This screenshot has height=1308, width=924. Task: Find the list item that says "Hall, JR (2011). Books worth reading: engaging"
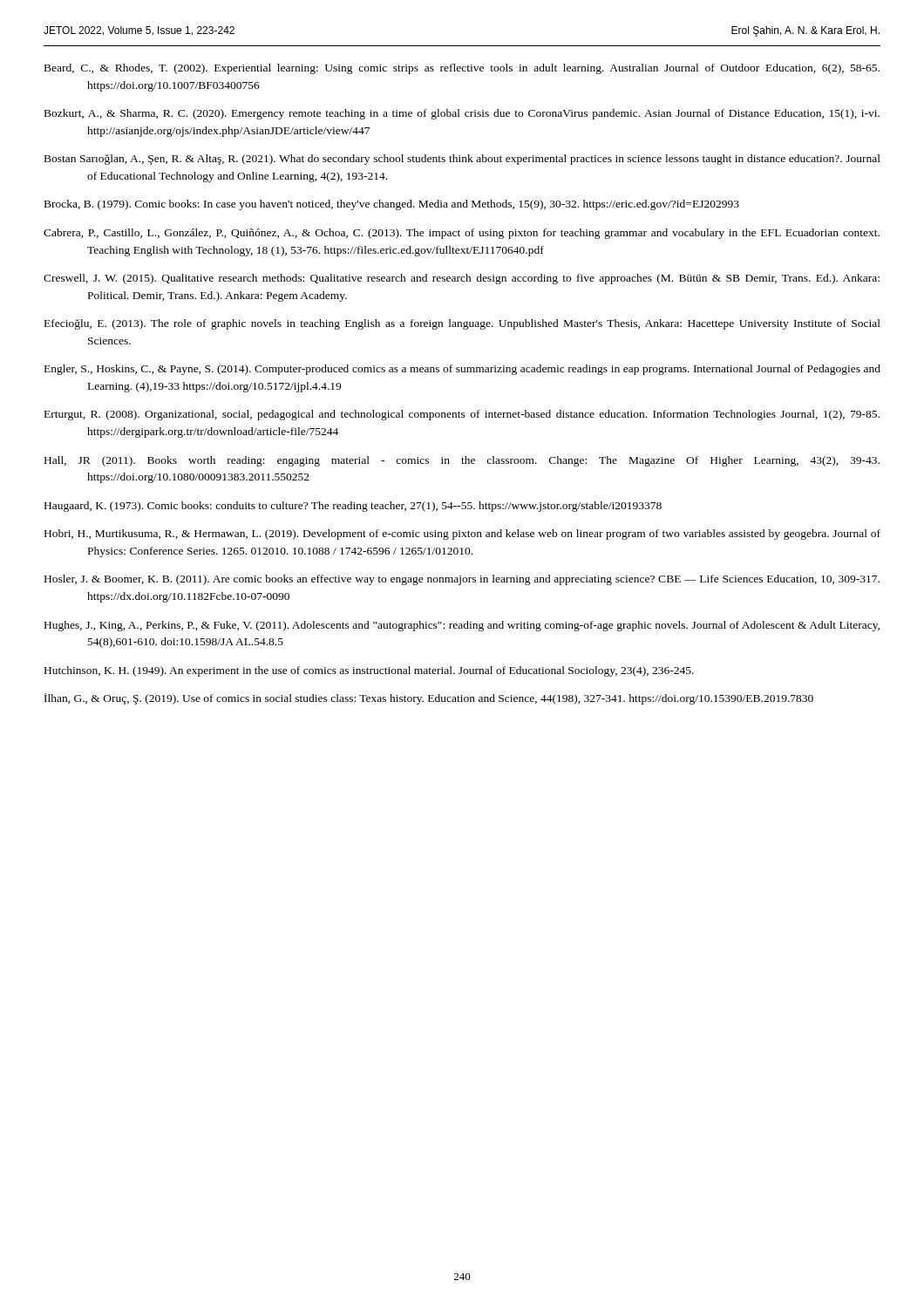coord(462,468)
